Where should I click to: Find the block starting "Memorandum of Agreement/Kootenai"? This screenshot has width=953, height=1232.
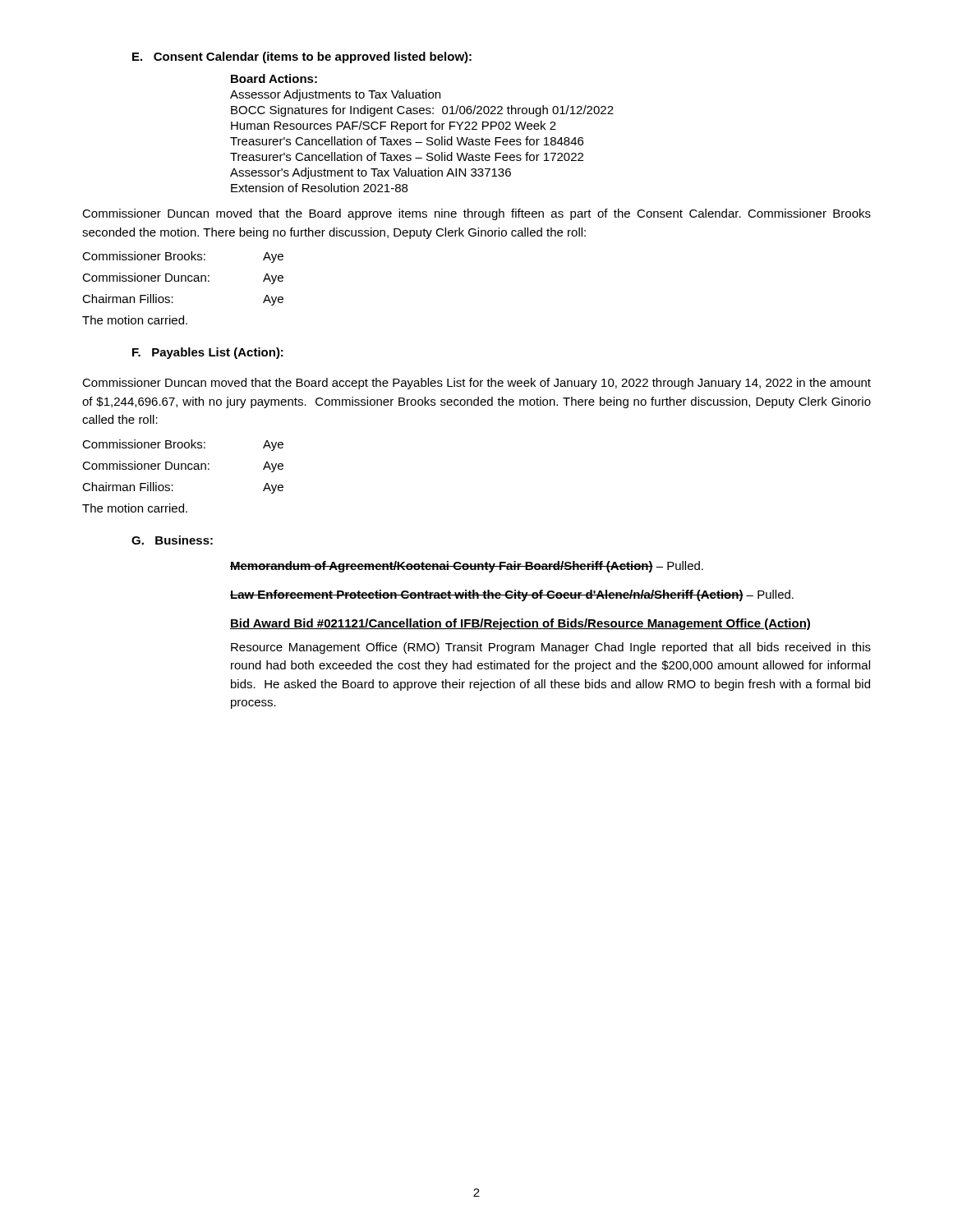point(467,565)
